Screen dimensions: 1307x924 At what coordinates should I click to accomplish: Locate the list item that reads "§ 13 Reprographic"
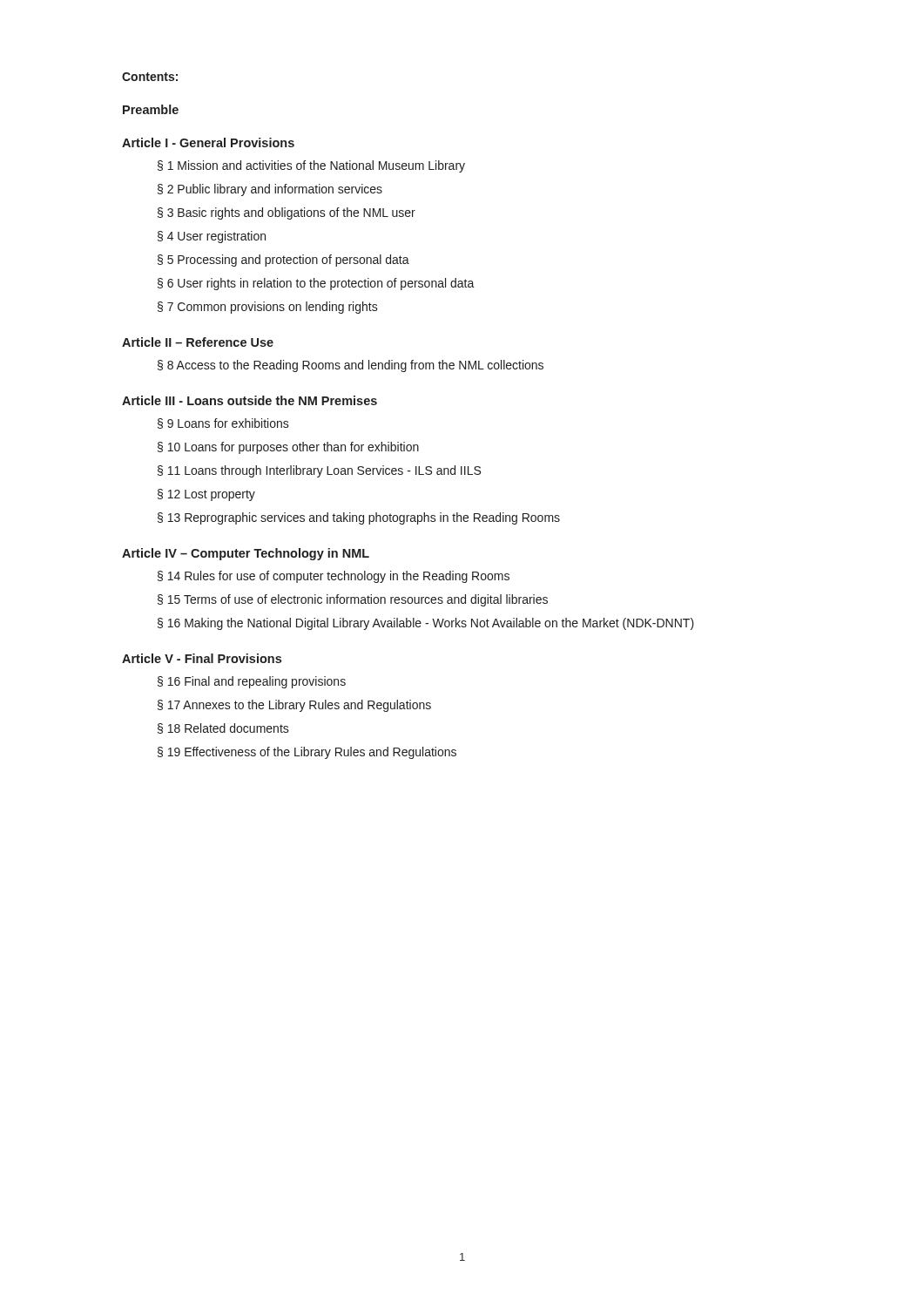(358, 518)
